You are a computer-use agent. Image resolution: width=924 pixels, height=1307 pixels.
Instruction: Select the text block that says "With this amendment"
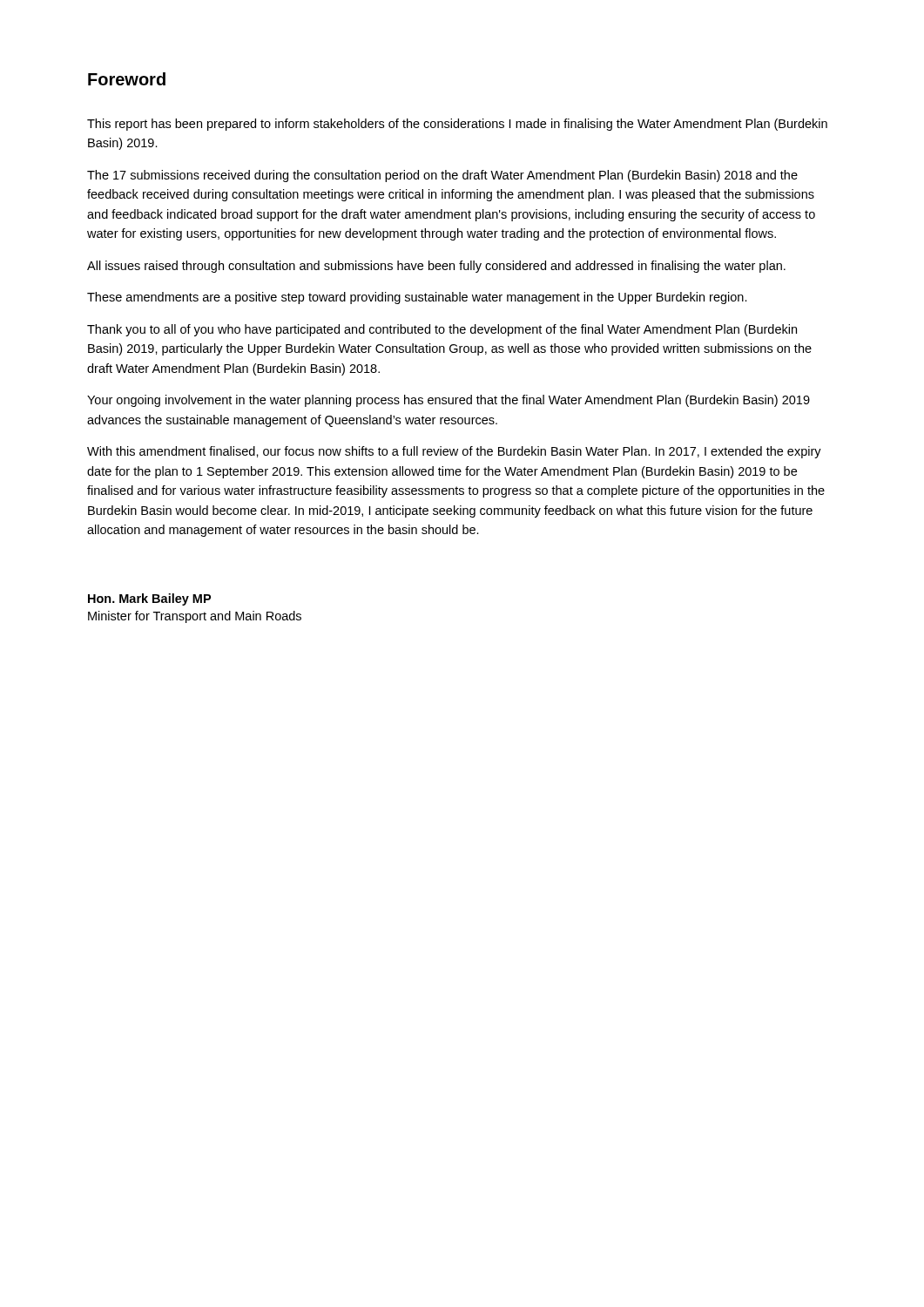456,491
